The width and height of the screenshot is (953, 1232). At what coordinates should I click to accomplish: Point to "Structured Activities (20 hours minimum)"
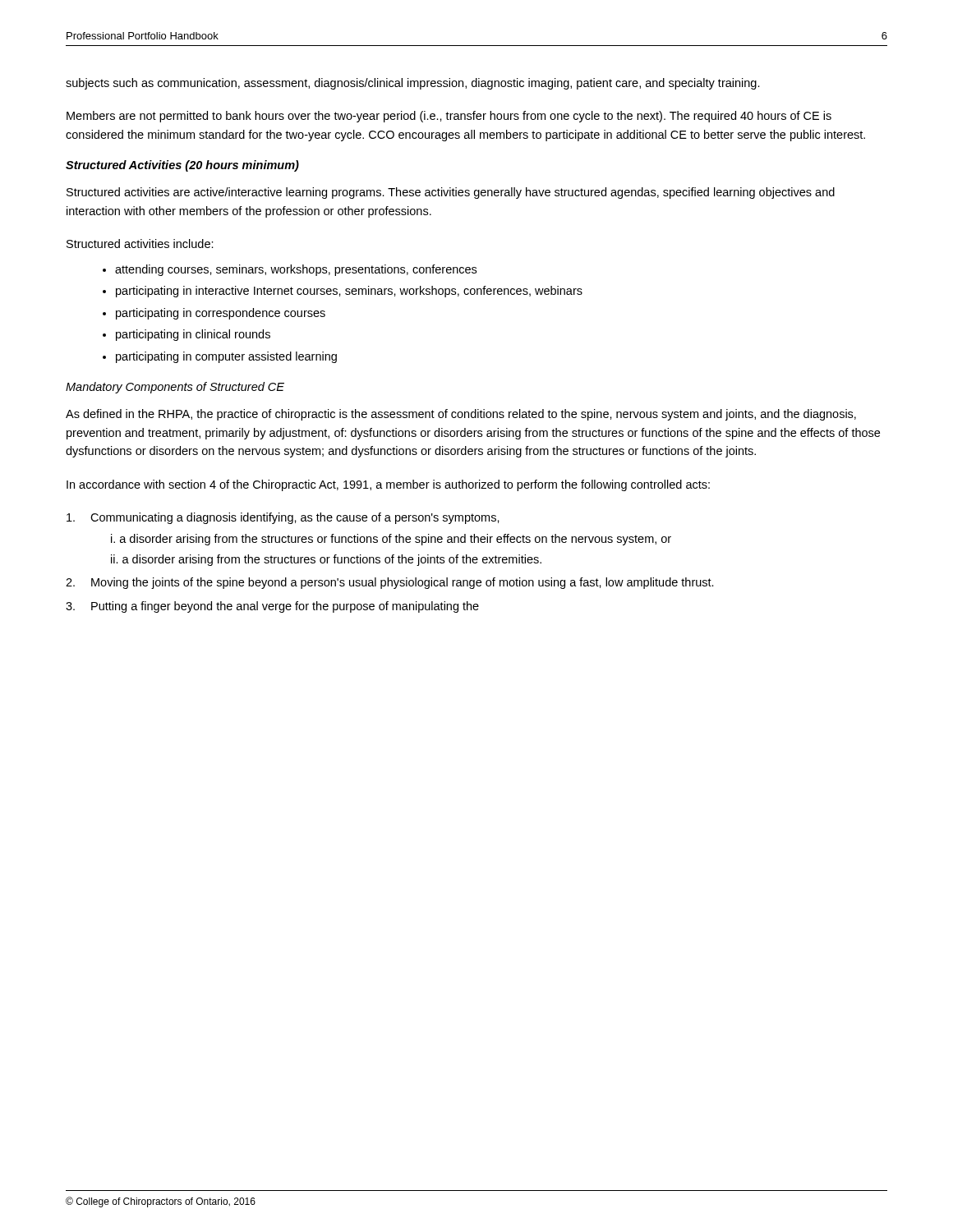coord(182,165)
